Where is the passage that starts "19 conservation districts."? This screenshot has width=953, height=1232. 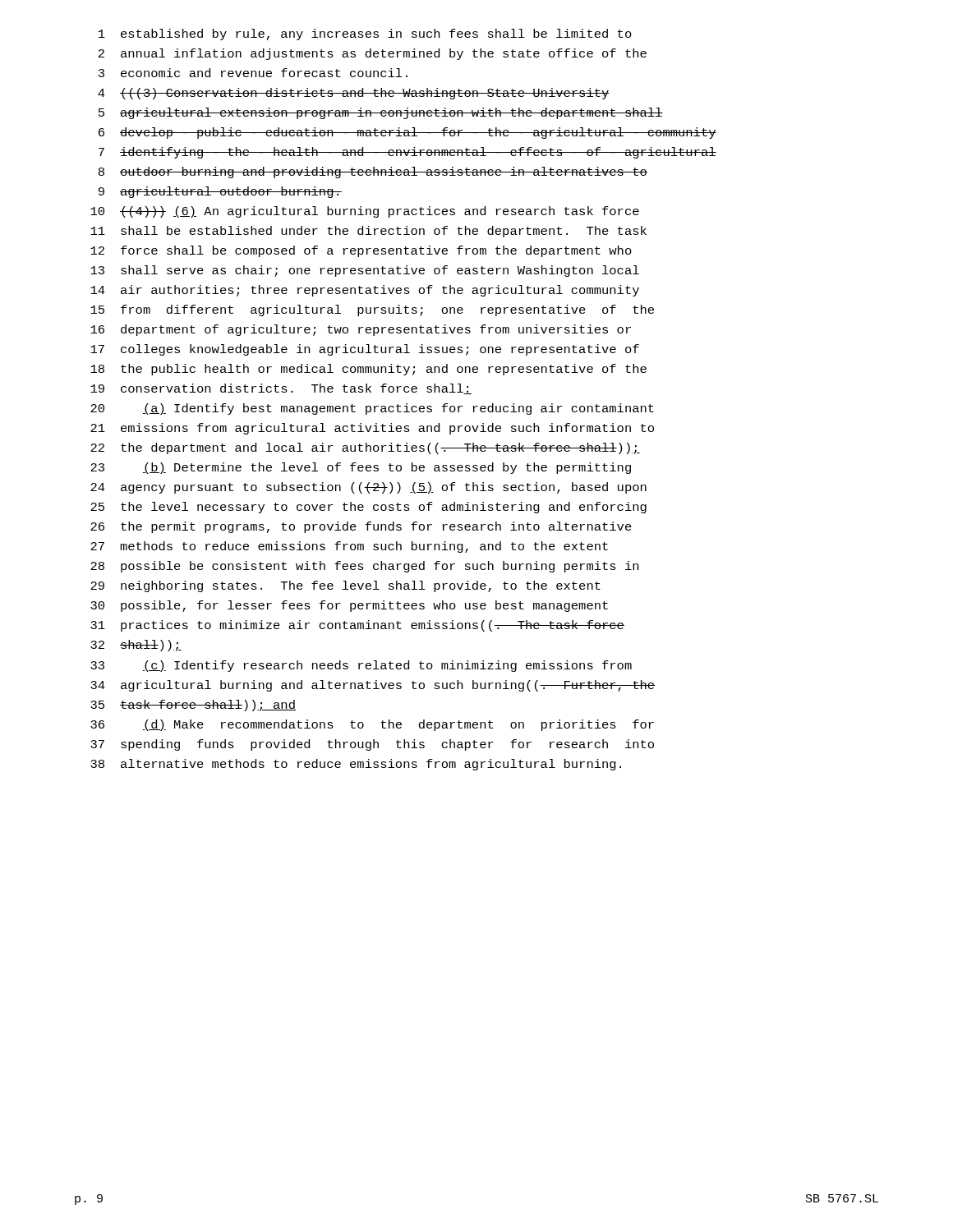(x=476, y=390)
